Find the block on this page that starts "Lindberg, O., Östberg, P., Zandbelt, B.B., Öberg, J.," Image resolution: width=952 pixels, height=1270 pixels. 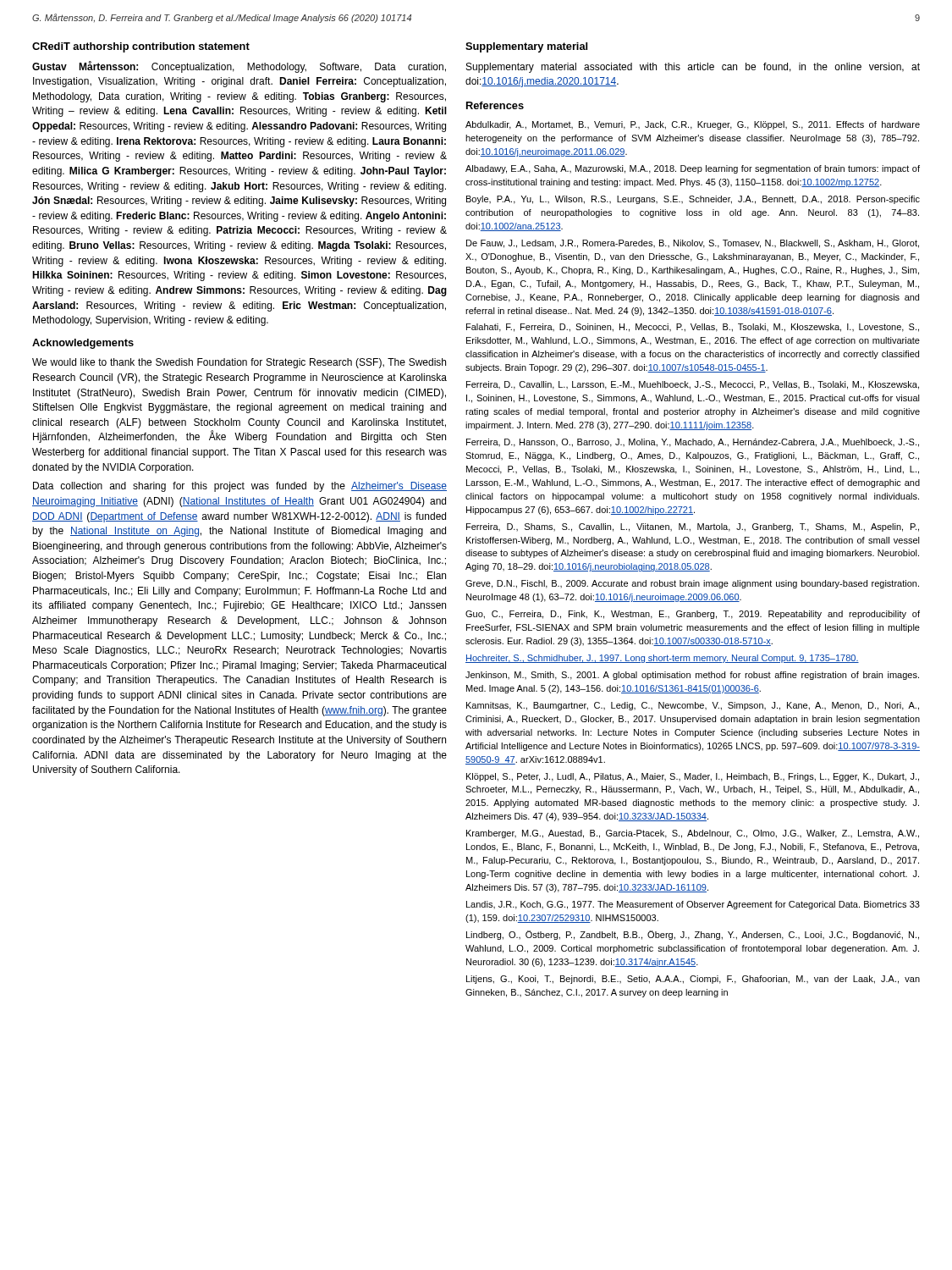coord(693,948)
